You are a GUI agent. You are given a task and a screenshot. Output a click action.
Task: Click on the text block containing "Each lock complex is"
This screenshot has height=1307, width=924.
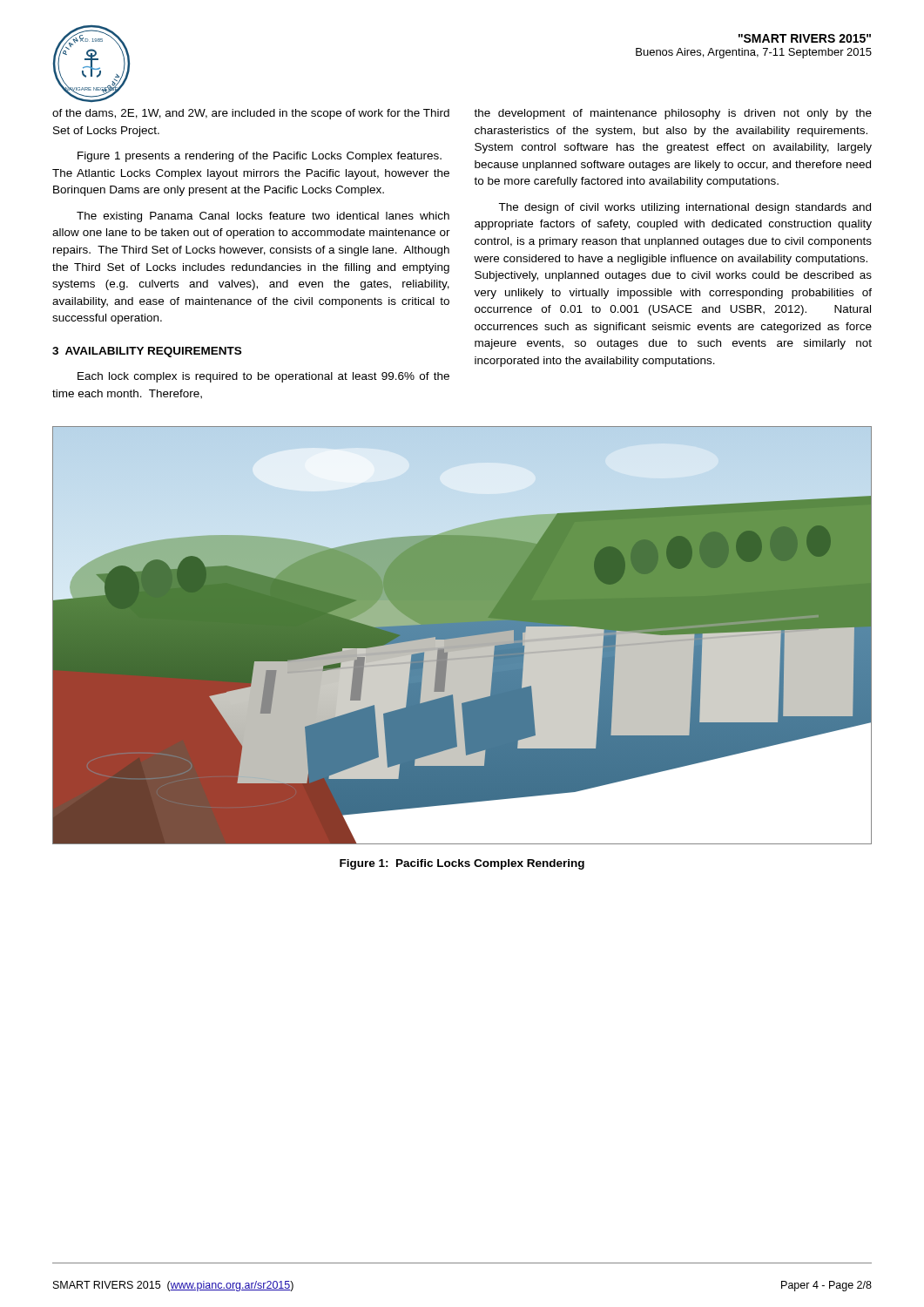(x=251, y=385)
